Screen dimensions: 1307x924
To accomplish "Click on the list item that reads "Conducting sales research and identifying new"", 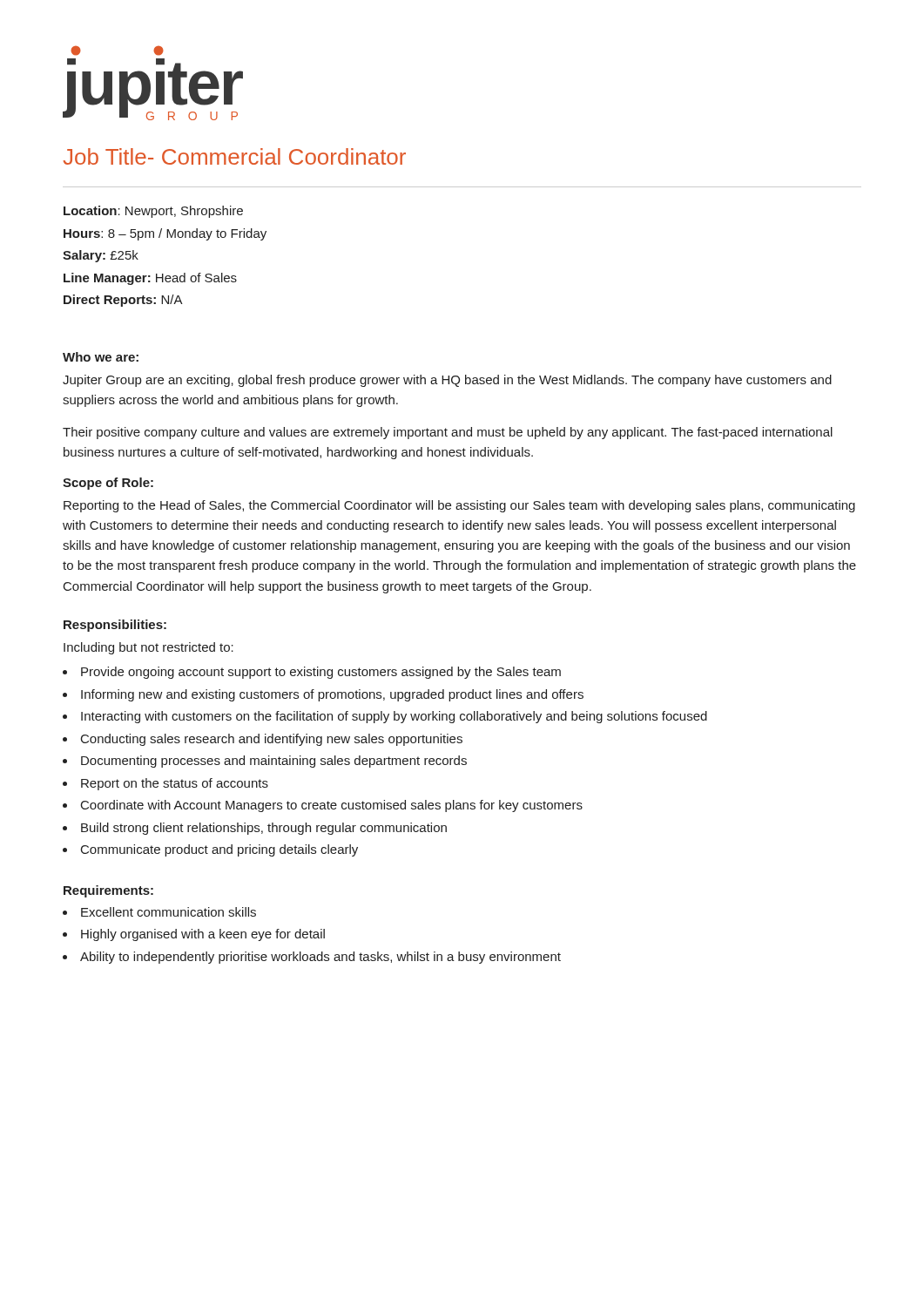I will click(271, 738).
